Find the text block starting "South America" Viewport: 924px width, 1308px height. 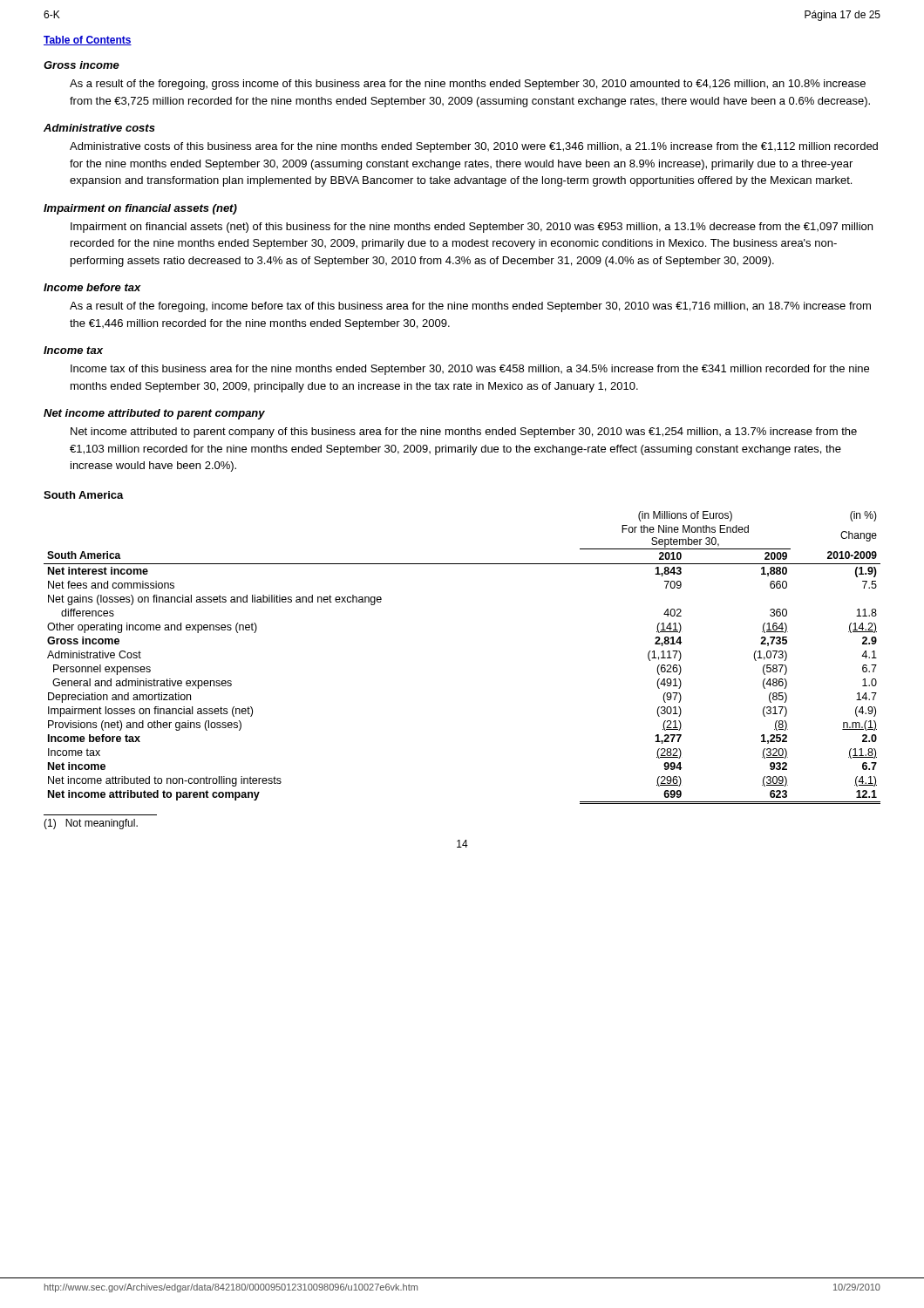pos(83,494)
